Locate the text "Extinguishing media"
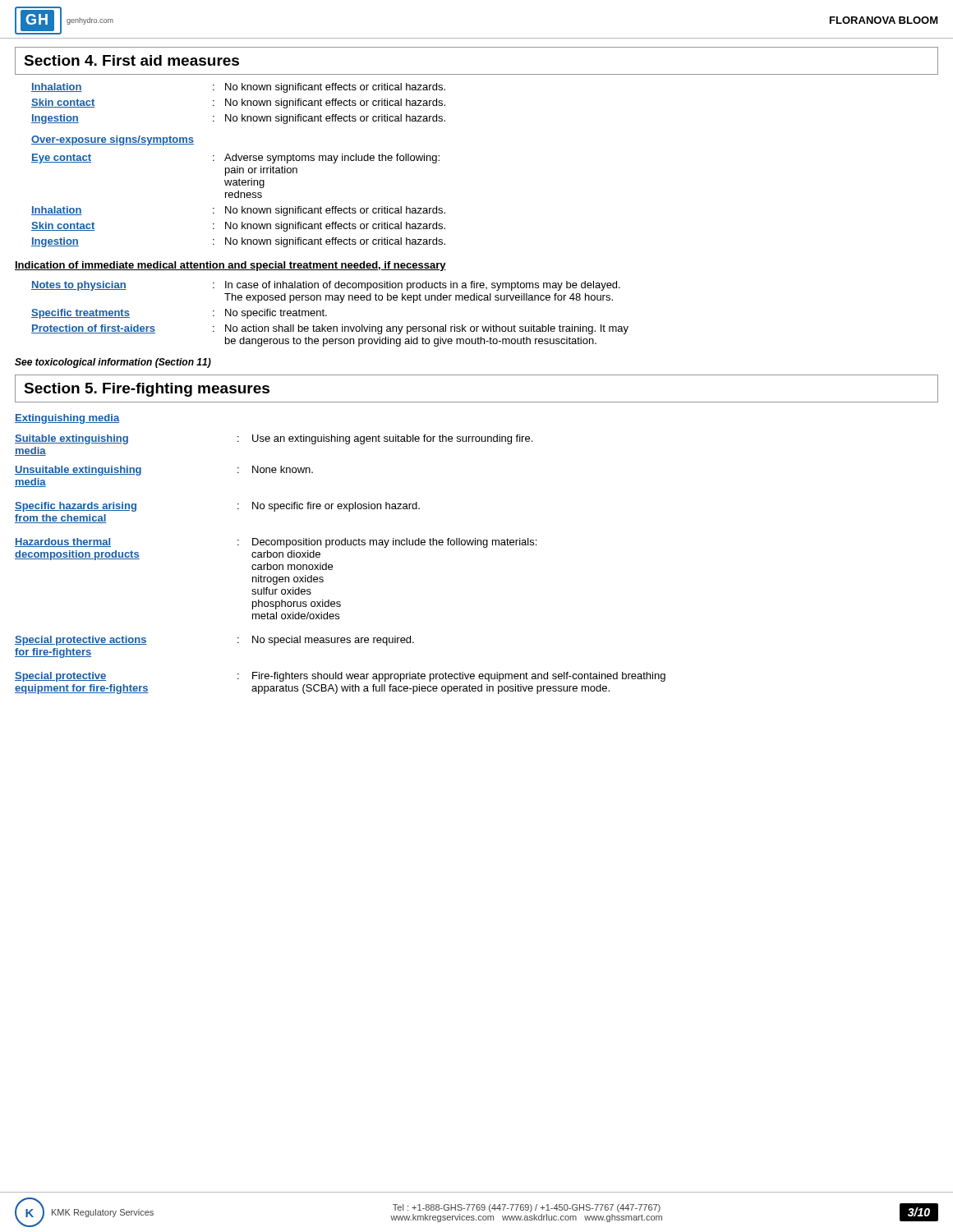Screen dimensions: 1232x953 67,418
